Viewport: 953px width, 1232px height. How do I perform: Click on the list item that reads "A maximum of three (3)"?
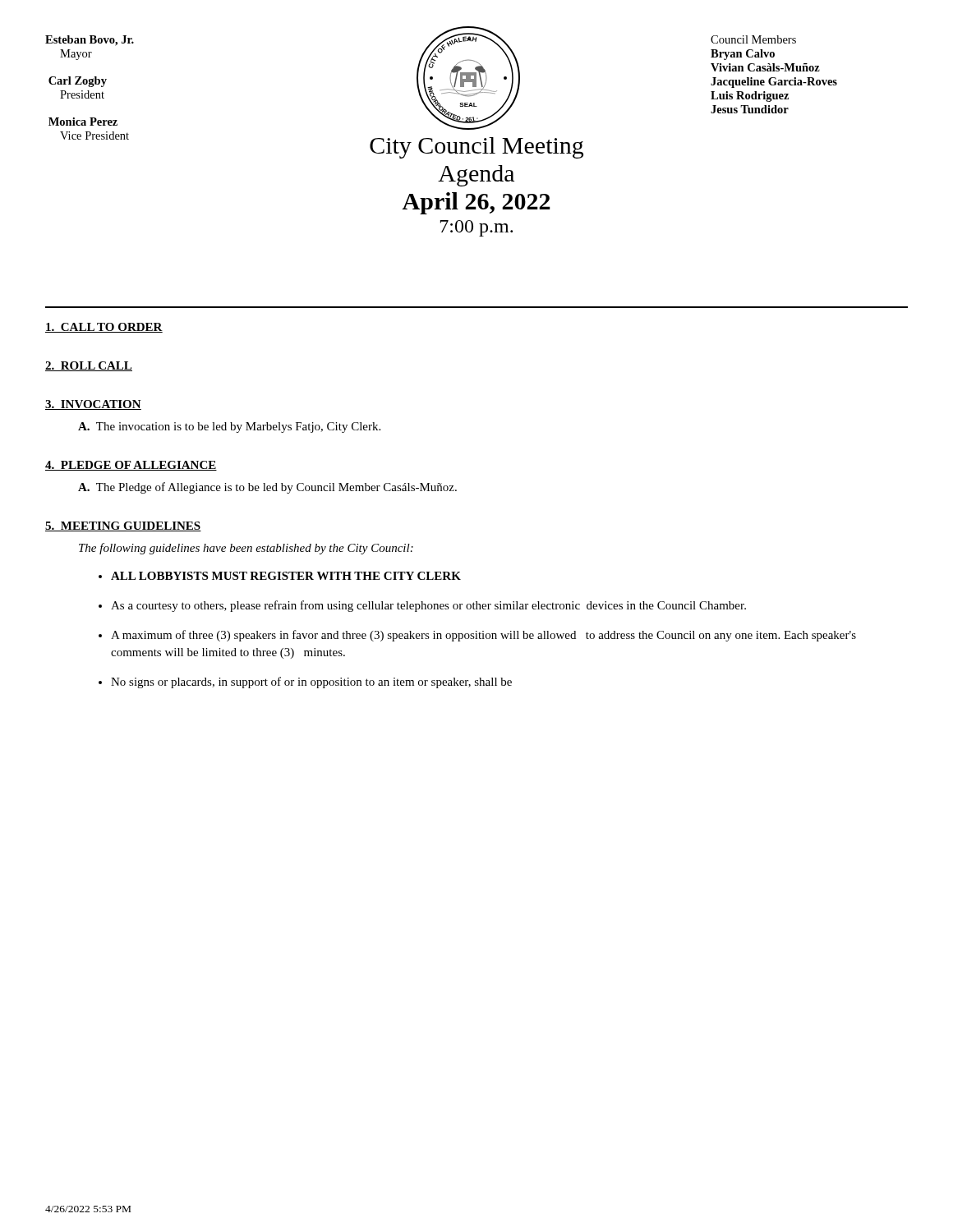coord(484,643)
